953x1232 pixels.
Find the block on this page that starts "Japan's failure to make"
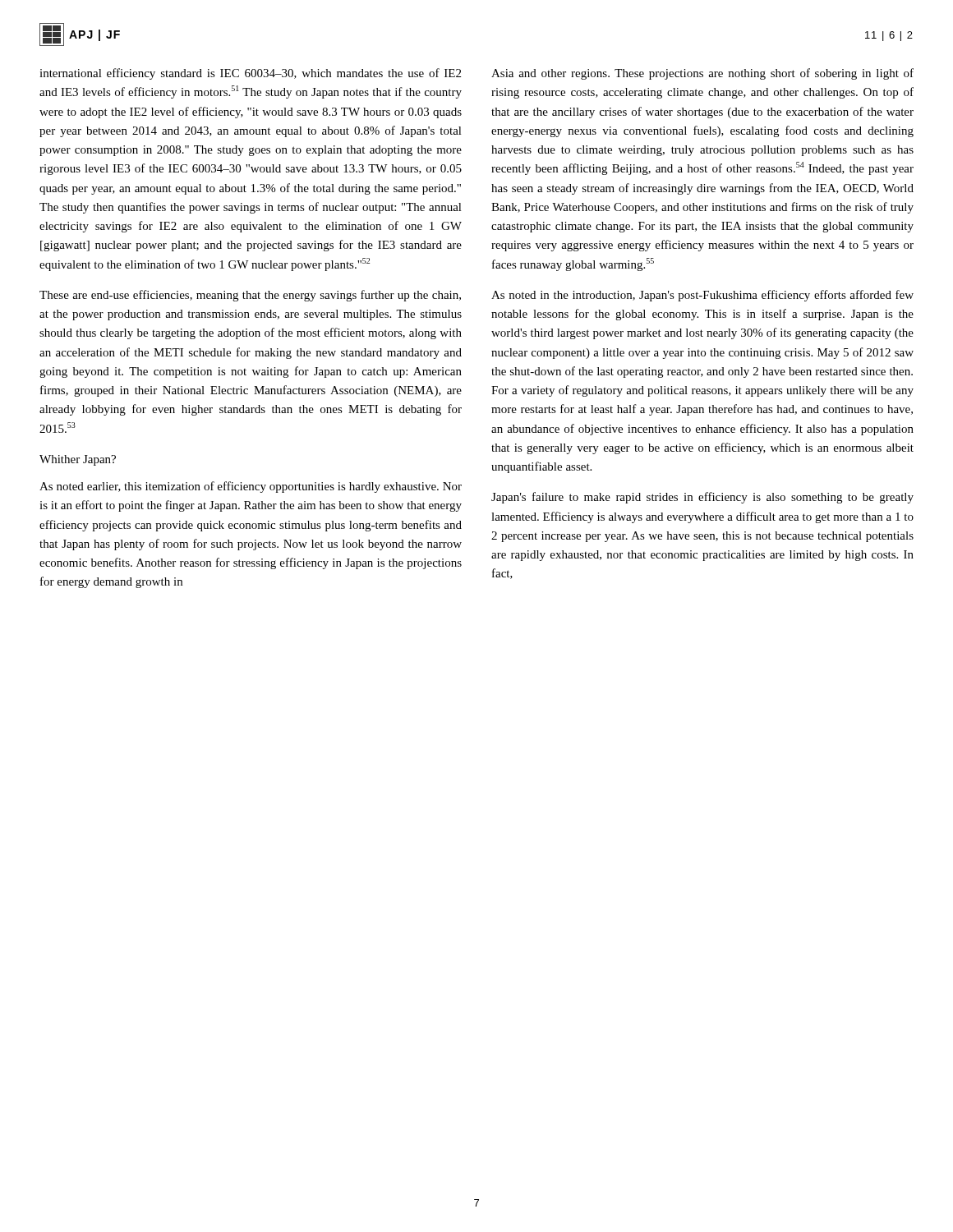tap(702, 536)
